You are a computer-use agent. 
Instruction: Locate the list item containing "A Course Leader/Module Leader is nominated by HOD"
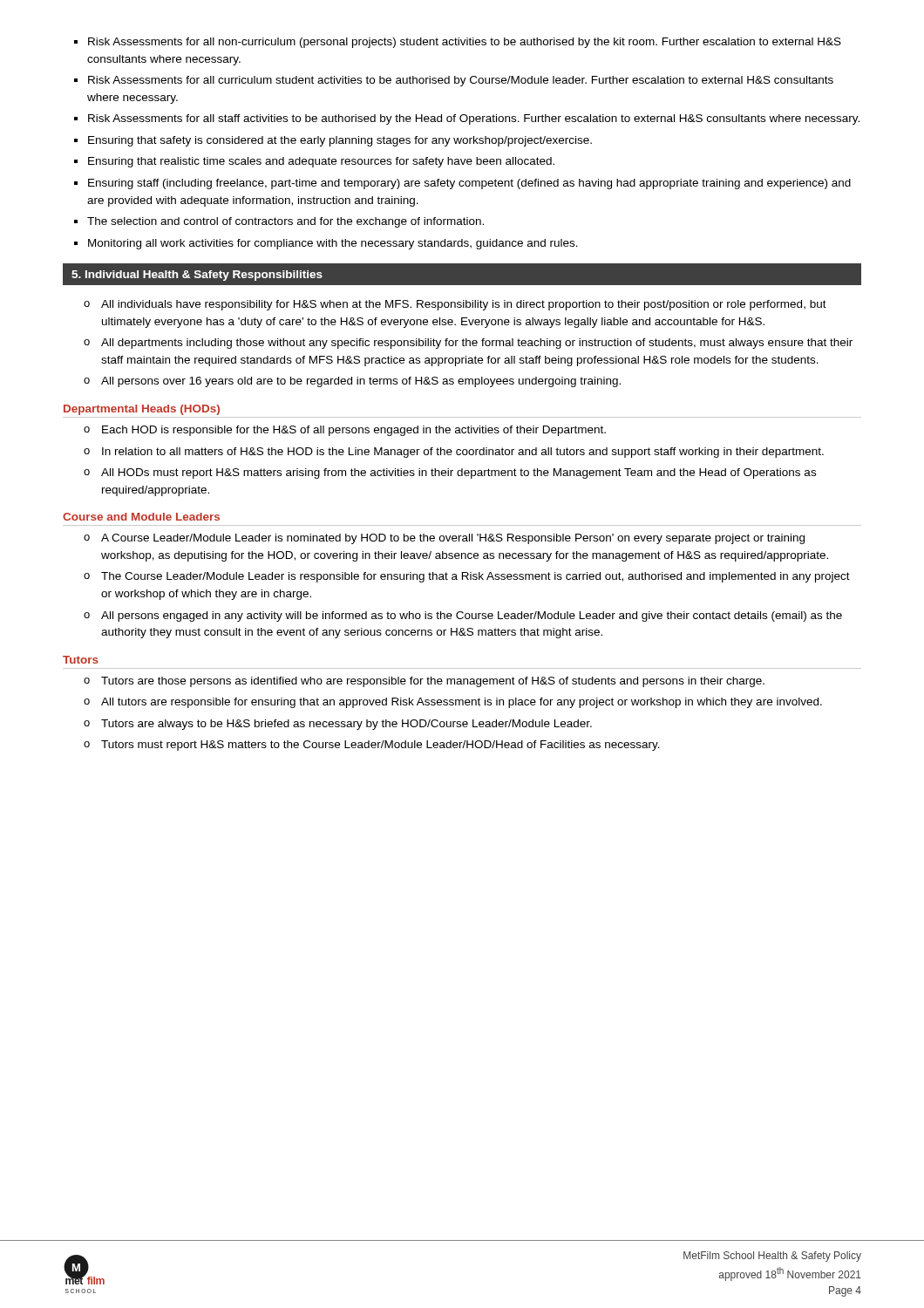point(462,585)
